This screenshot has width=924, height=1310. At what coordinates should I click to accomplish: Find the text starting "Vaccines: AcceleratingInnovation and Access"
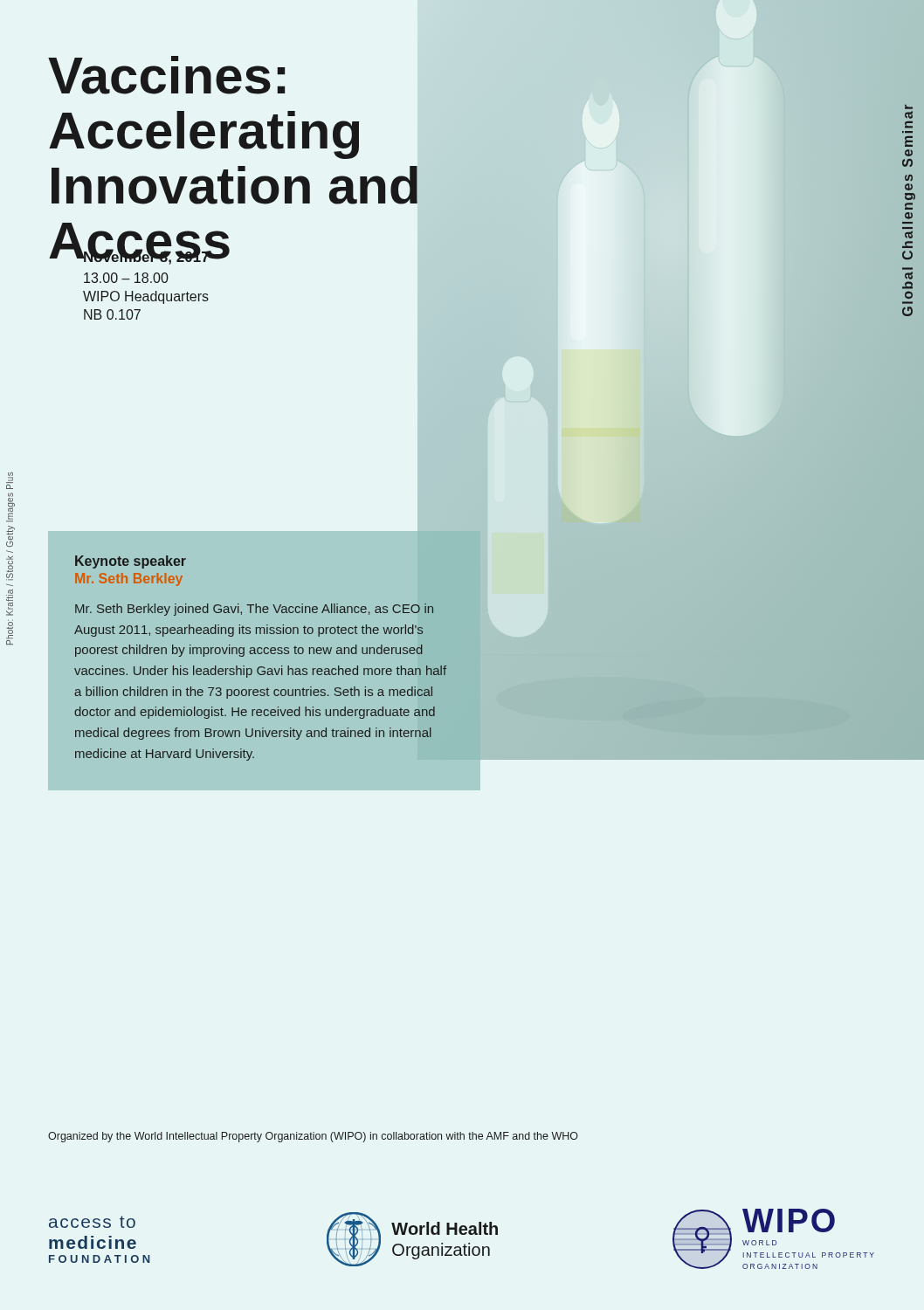pos(275,158)
